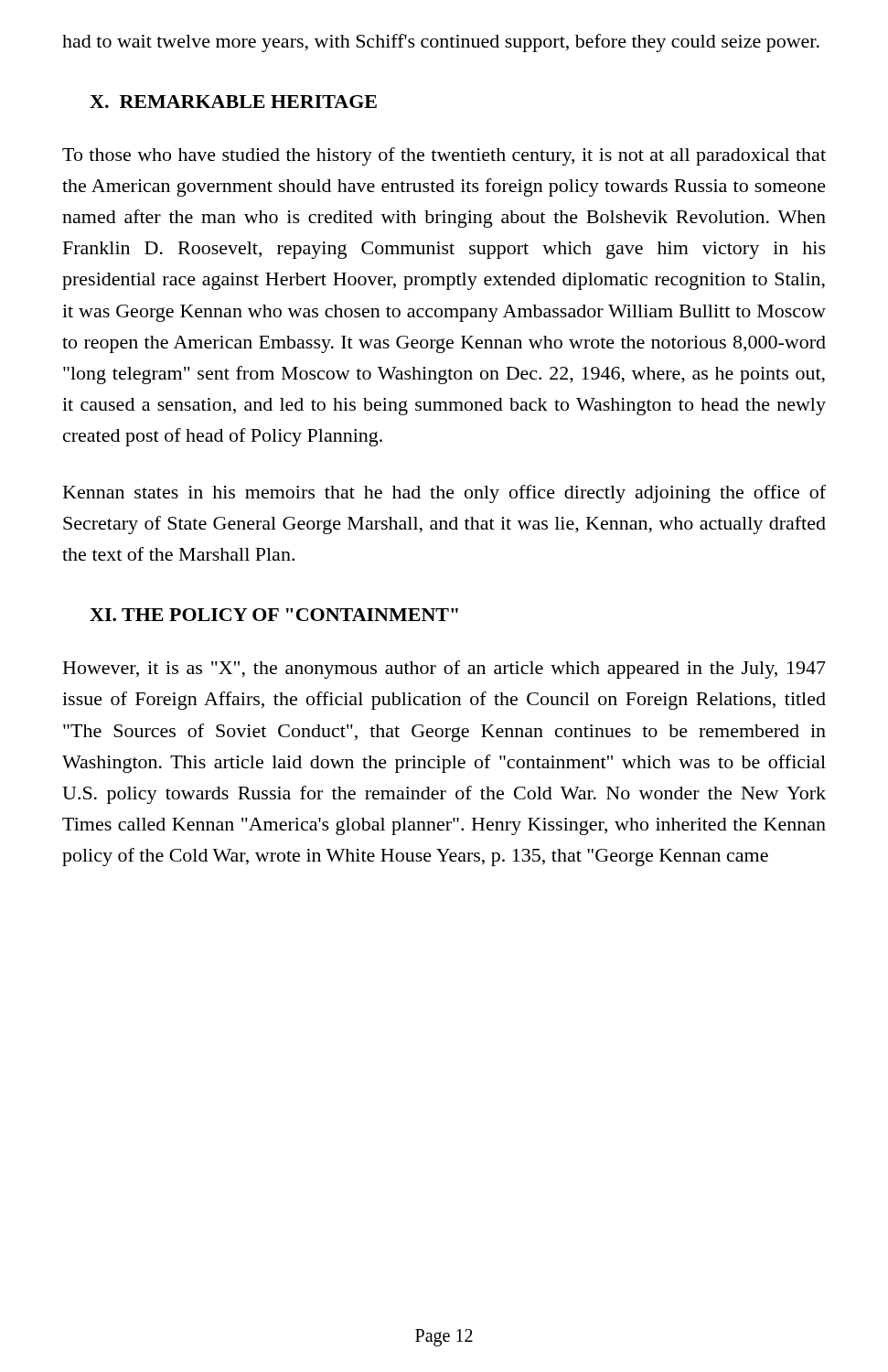The width and height of the screenshot is (888, 1372).
Task: Navigate to the text starting "had to wait twelve more"
Action: point(441,41)
